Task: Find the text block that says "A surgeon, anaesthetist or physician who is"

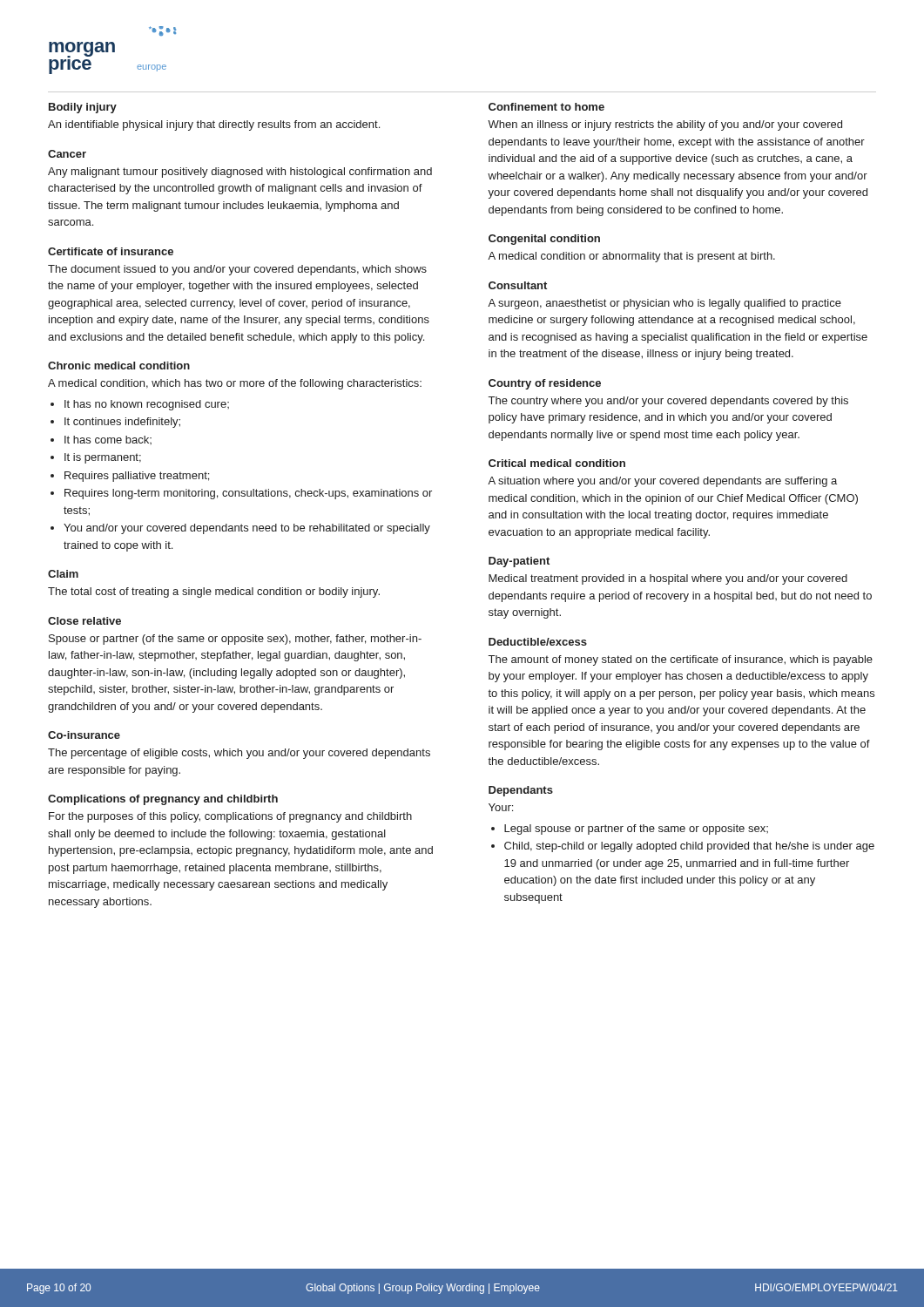Action: [678, 328]
